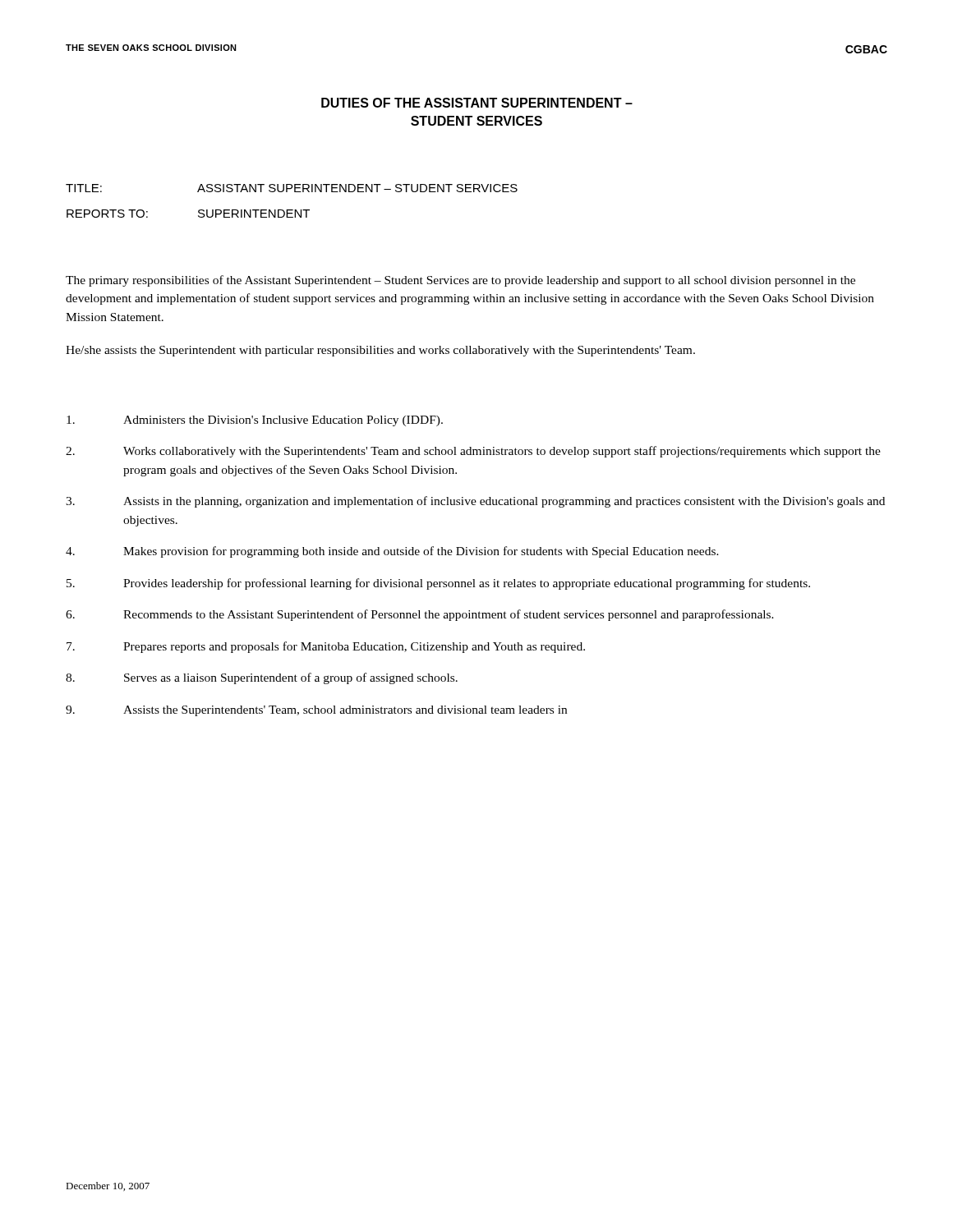
Task: Select the list item that says "4. Makes provision for programming"
Action: pyautogui.click(x=476, y=552)
